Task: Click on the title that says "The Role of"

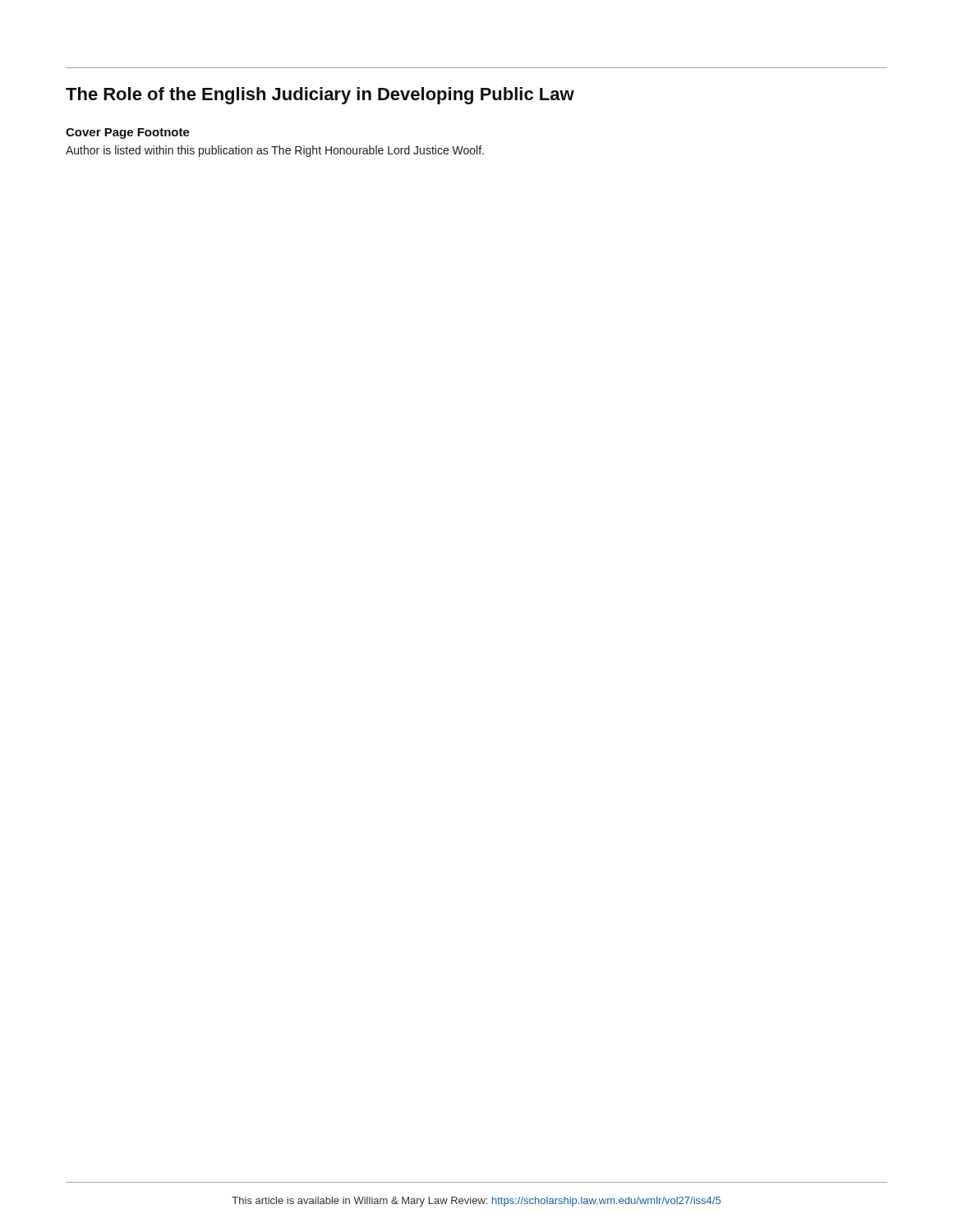Action: [x=476, y=94]
